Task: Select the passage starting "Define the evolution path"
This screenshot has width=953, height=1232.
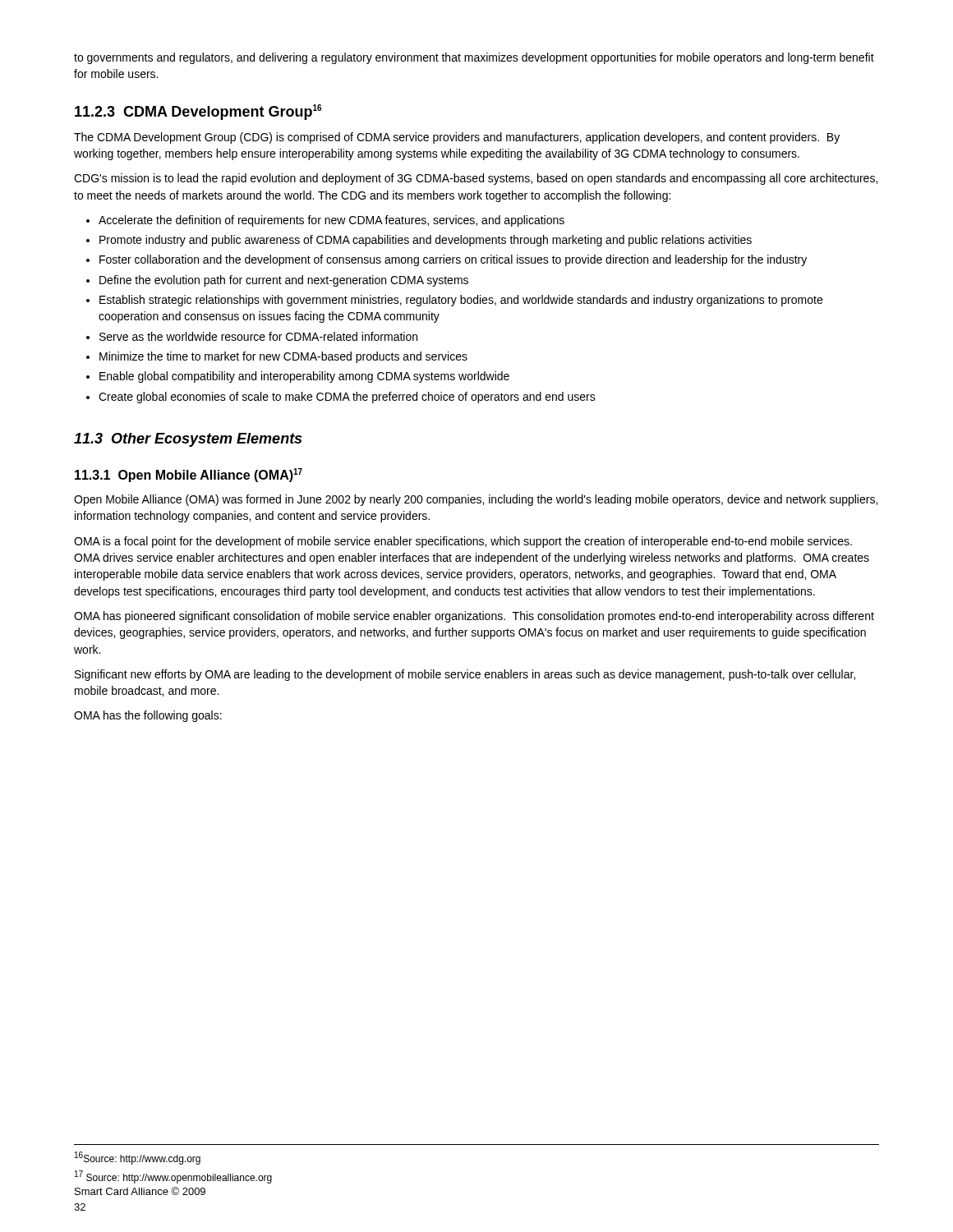Action: [476, 280]
